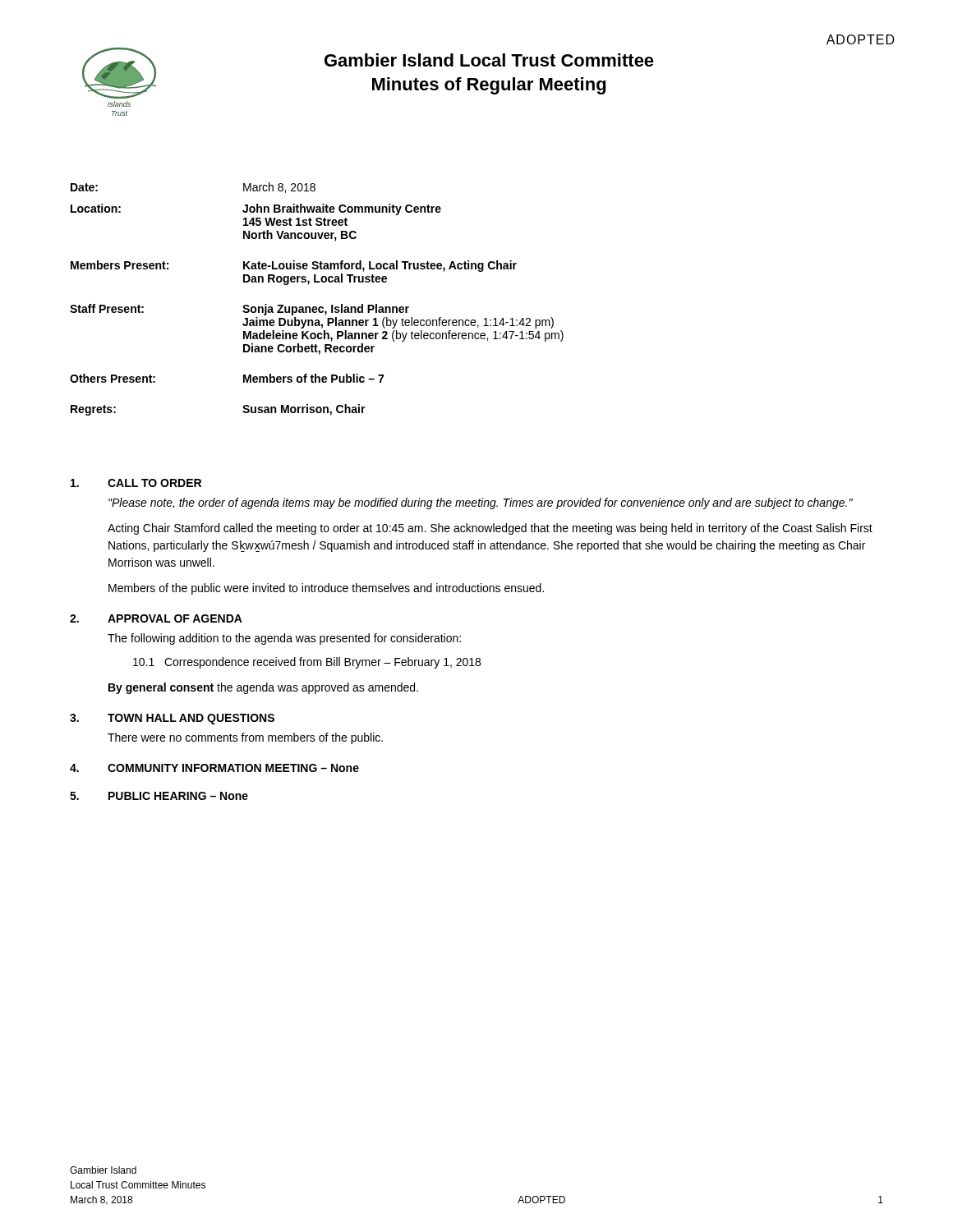Navigate to the region starting "Acting Chair Stamford called the meeting"

tap(490, 545)
